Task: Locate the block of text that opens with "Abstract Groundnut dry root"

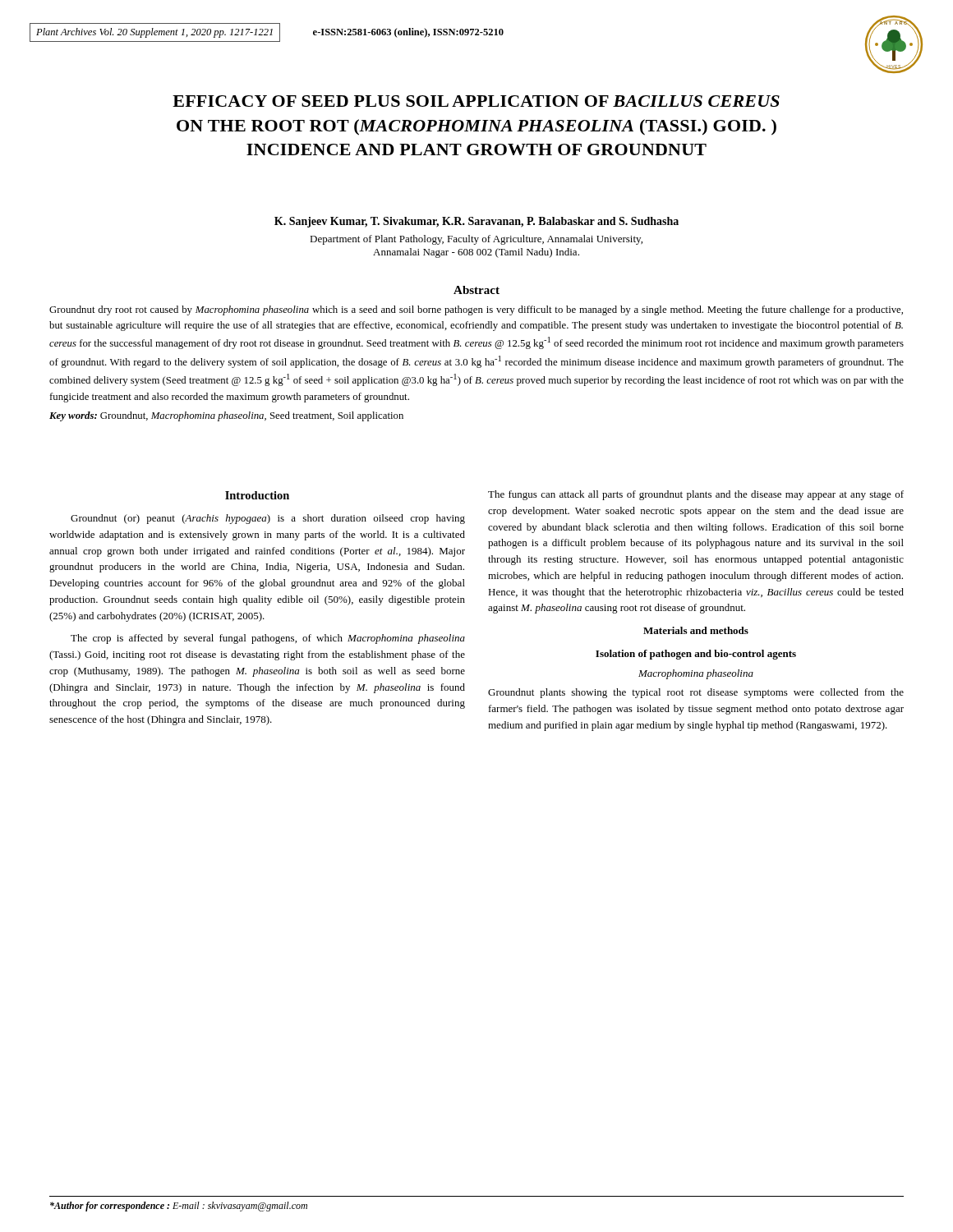Action: click(476, 353)
